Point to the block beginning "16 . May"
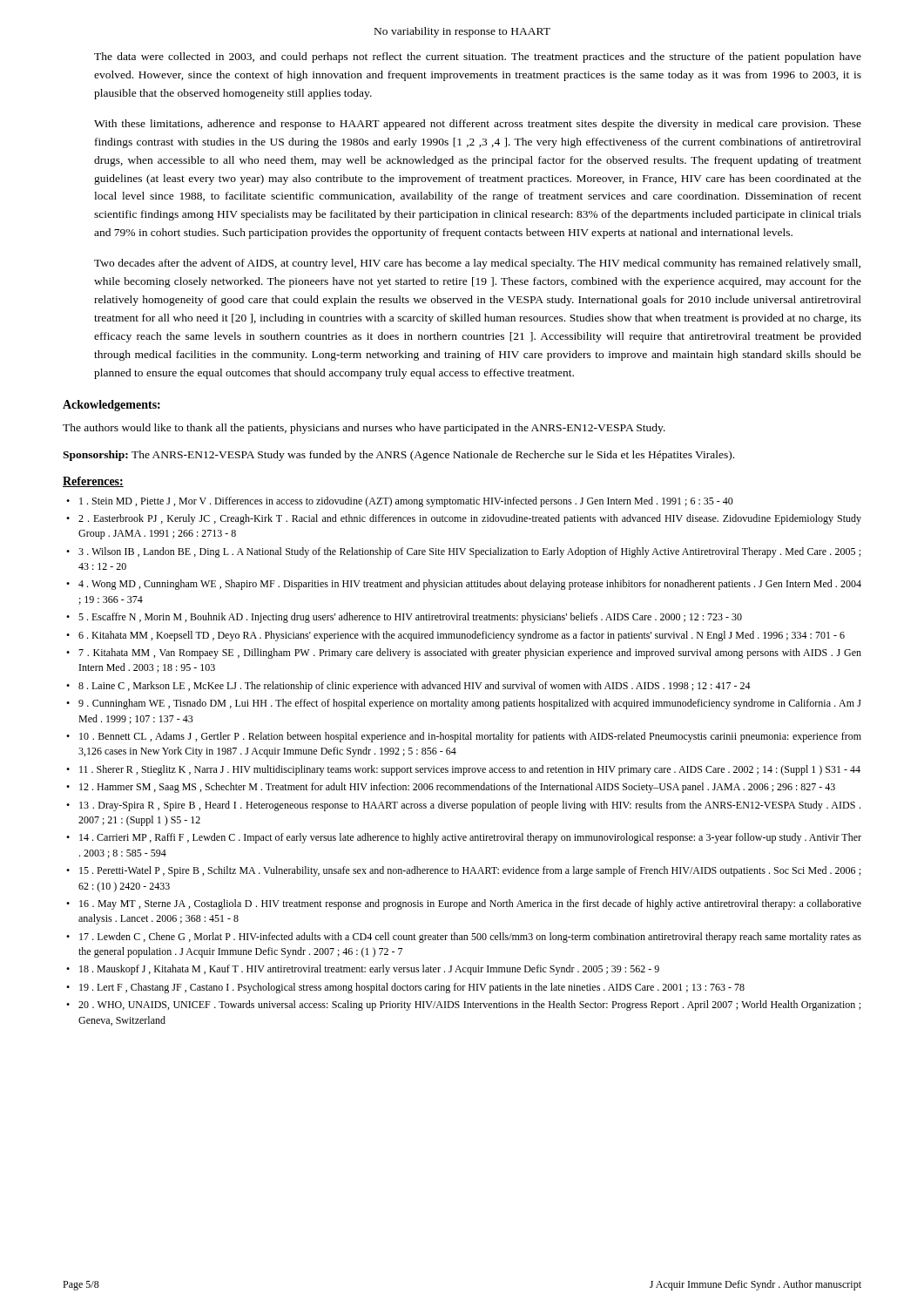Image resolution: width=924 pixels, height=1307 pixels. [470, 911]
